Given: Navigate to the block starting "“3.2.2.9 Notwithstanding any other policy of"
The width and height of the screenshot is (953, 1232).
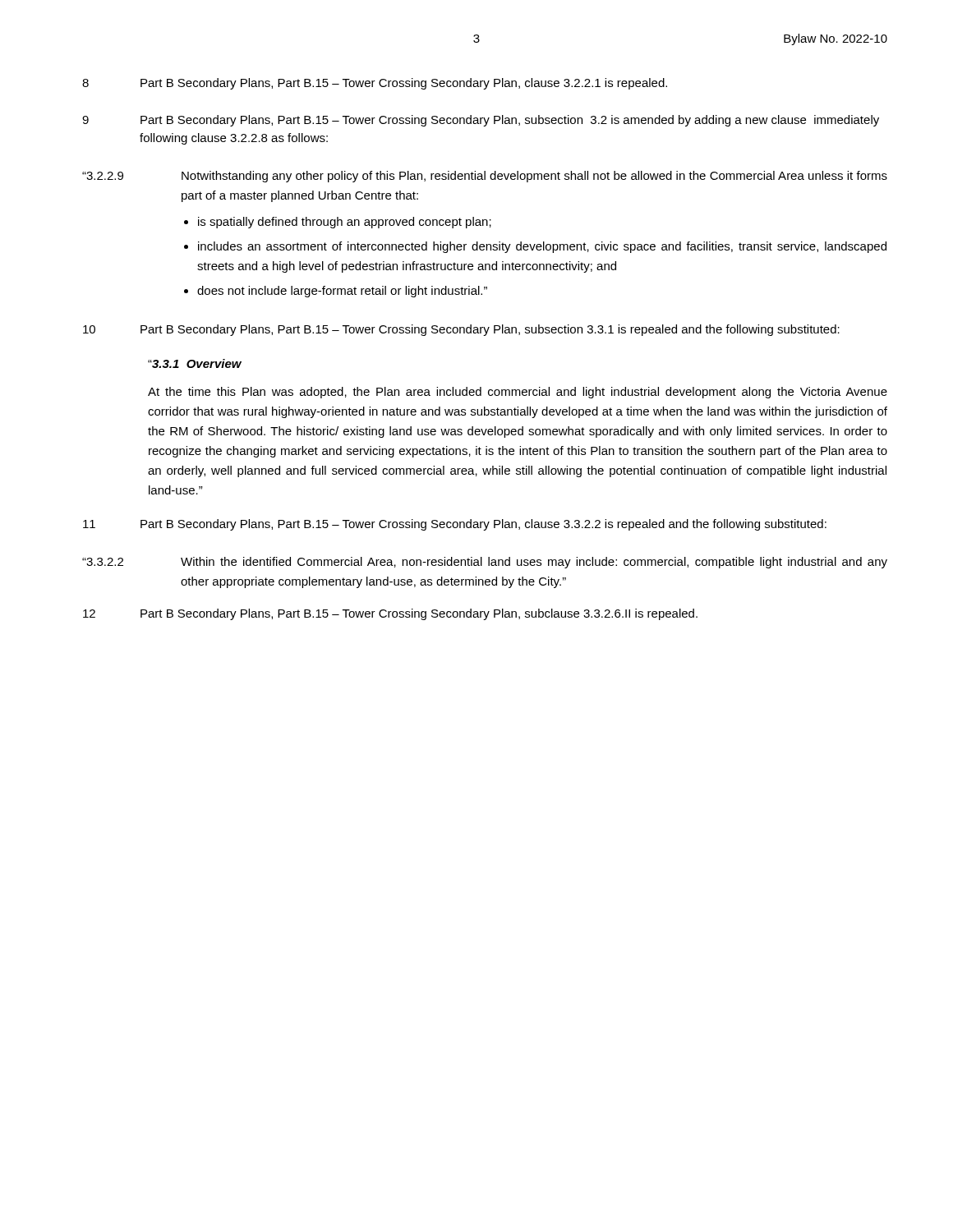Looking at the screenshot, I should point(485,236).
